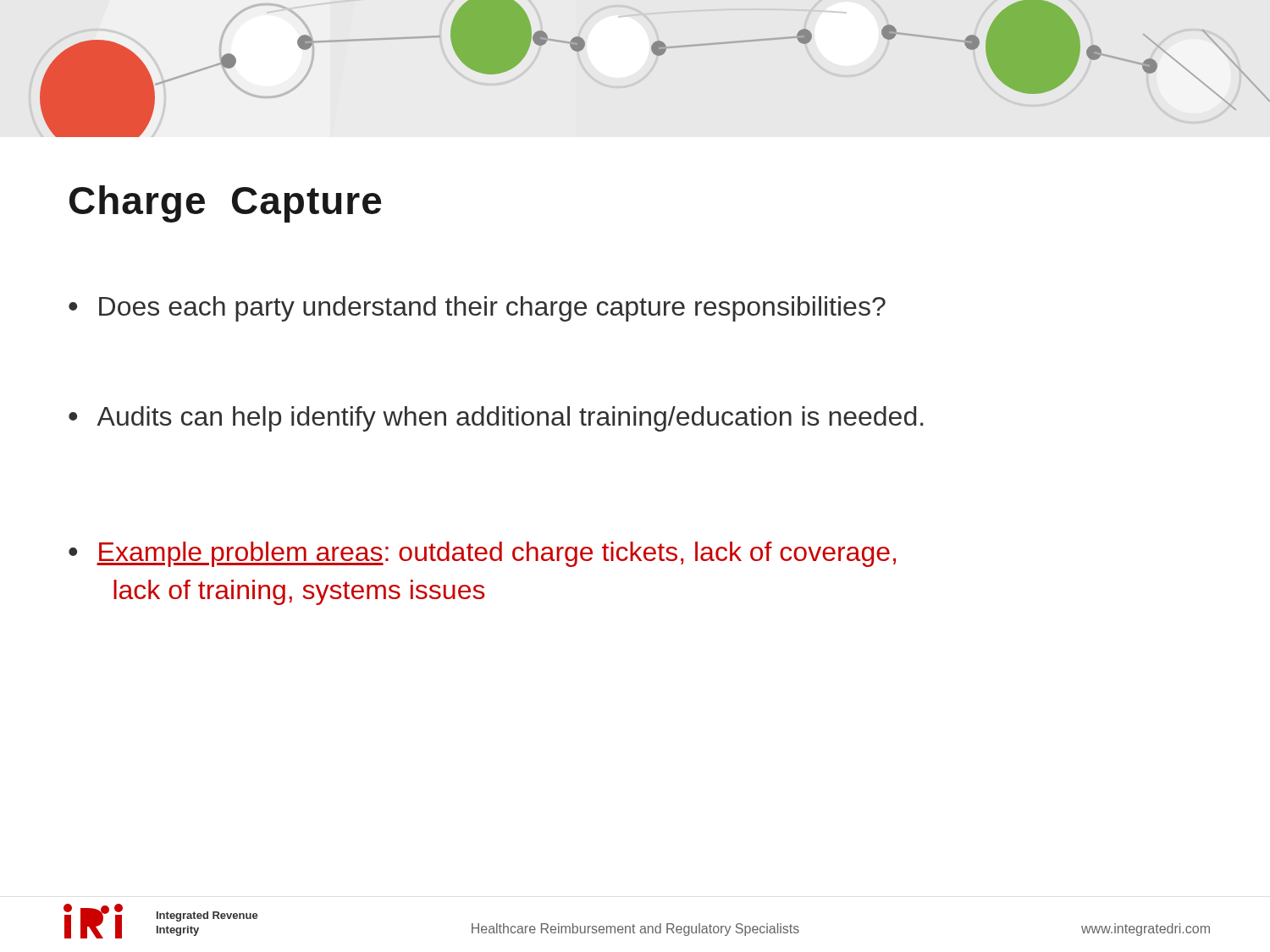Find the block on this page that starts "• Example problem areas:"
Image resolution: width=1270 pixels, height=952 pixels.
[x=576, y=571]
